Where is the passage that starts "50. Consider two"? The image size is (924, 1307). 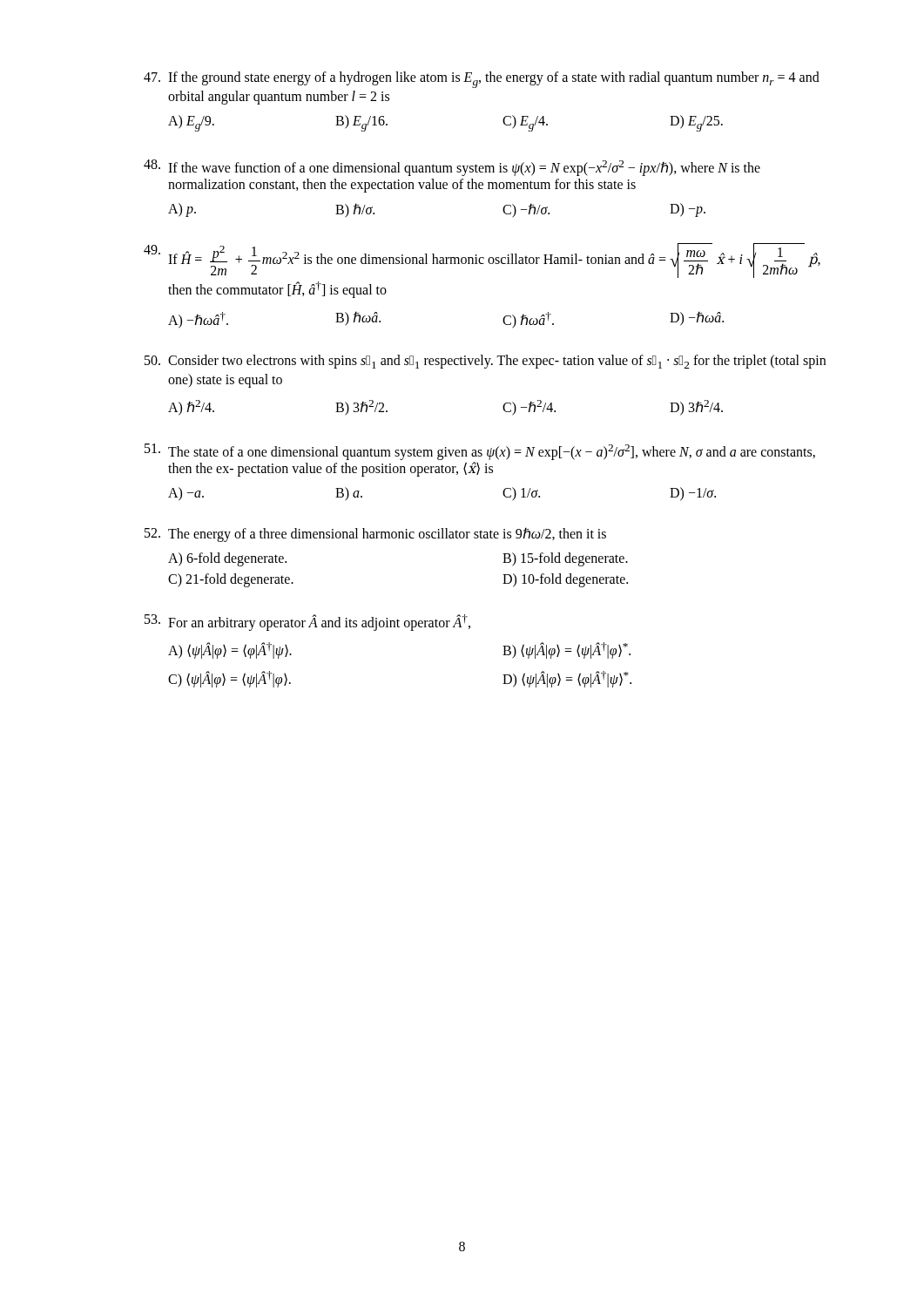(485, 362)
